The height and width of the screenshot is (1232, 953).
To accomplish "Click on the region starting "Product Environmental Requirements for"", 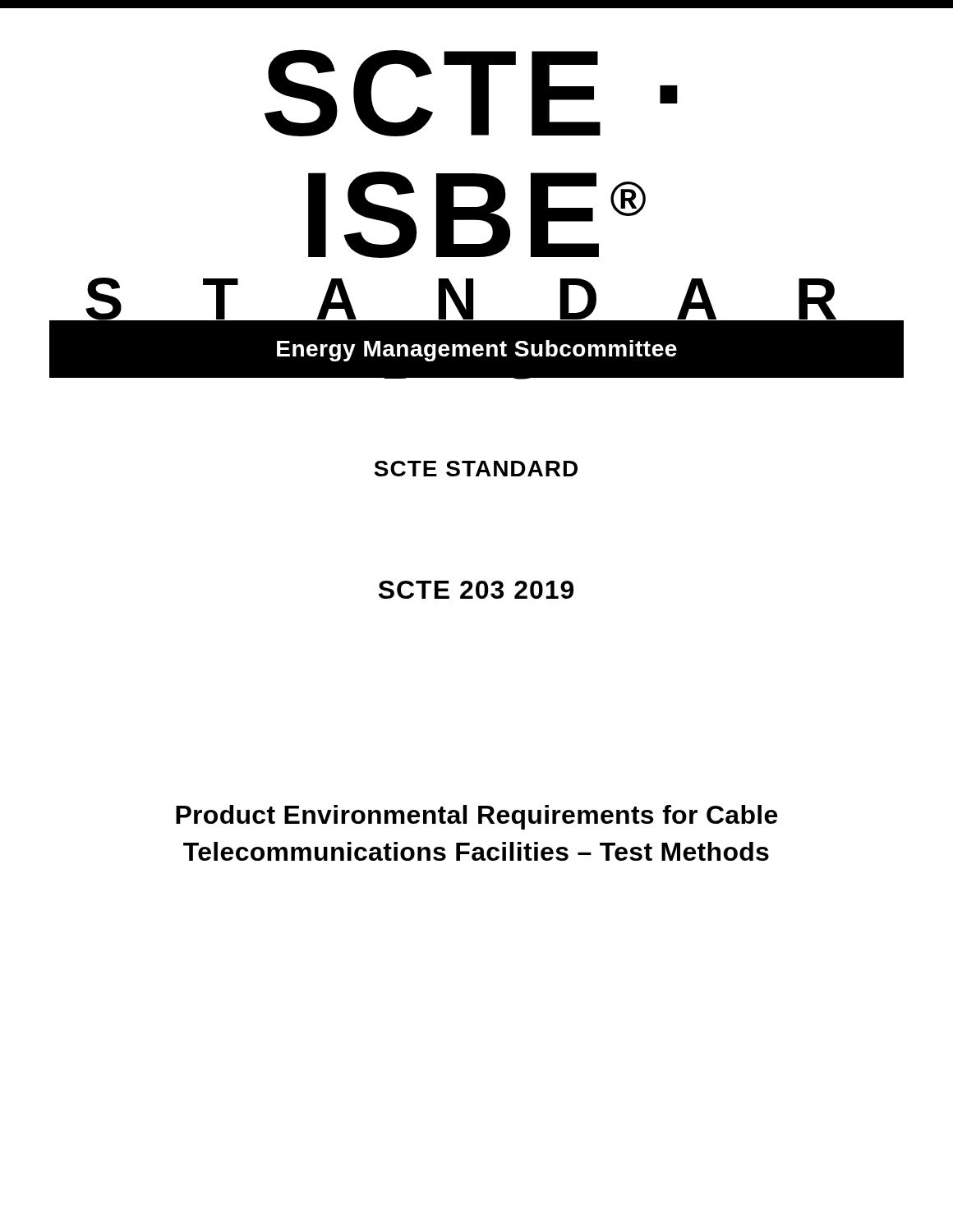I will (x=476, y=833).
